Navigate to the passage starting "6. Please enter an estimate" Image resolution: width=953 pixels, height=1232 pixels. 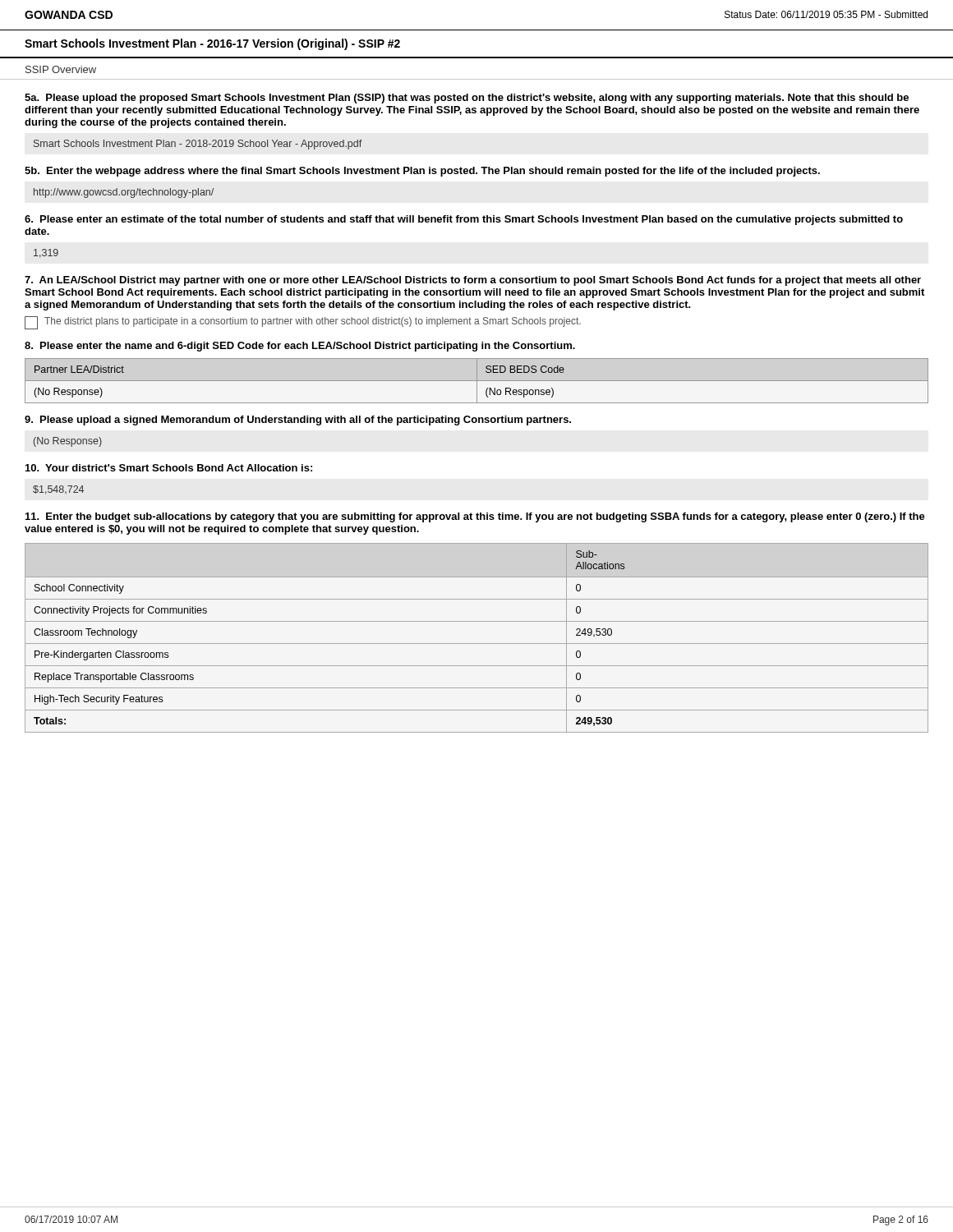point(464,225)
